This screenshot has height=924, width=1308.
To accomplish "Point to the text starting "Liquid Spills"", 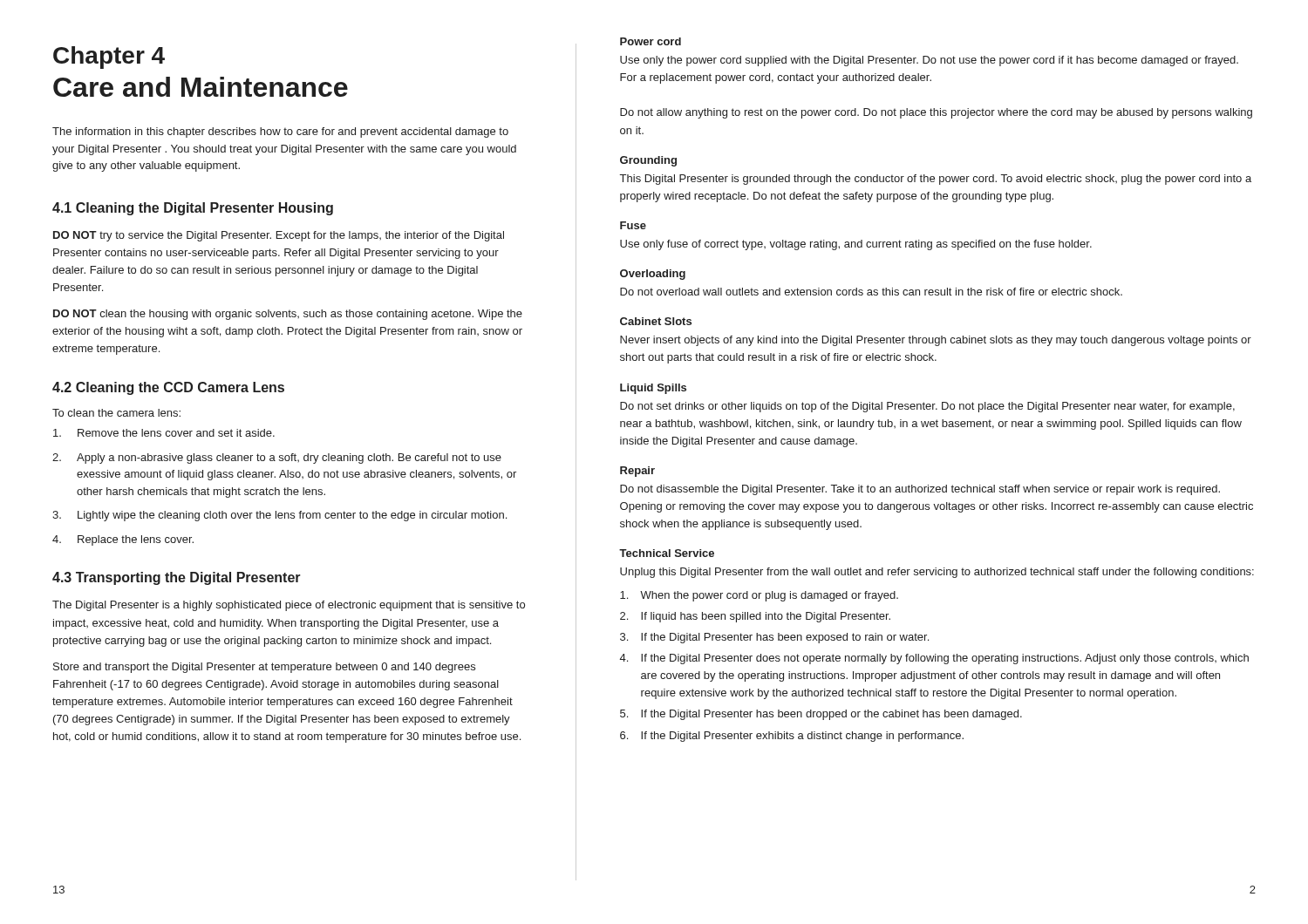I will pos(653,387).
